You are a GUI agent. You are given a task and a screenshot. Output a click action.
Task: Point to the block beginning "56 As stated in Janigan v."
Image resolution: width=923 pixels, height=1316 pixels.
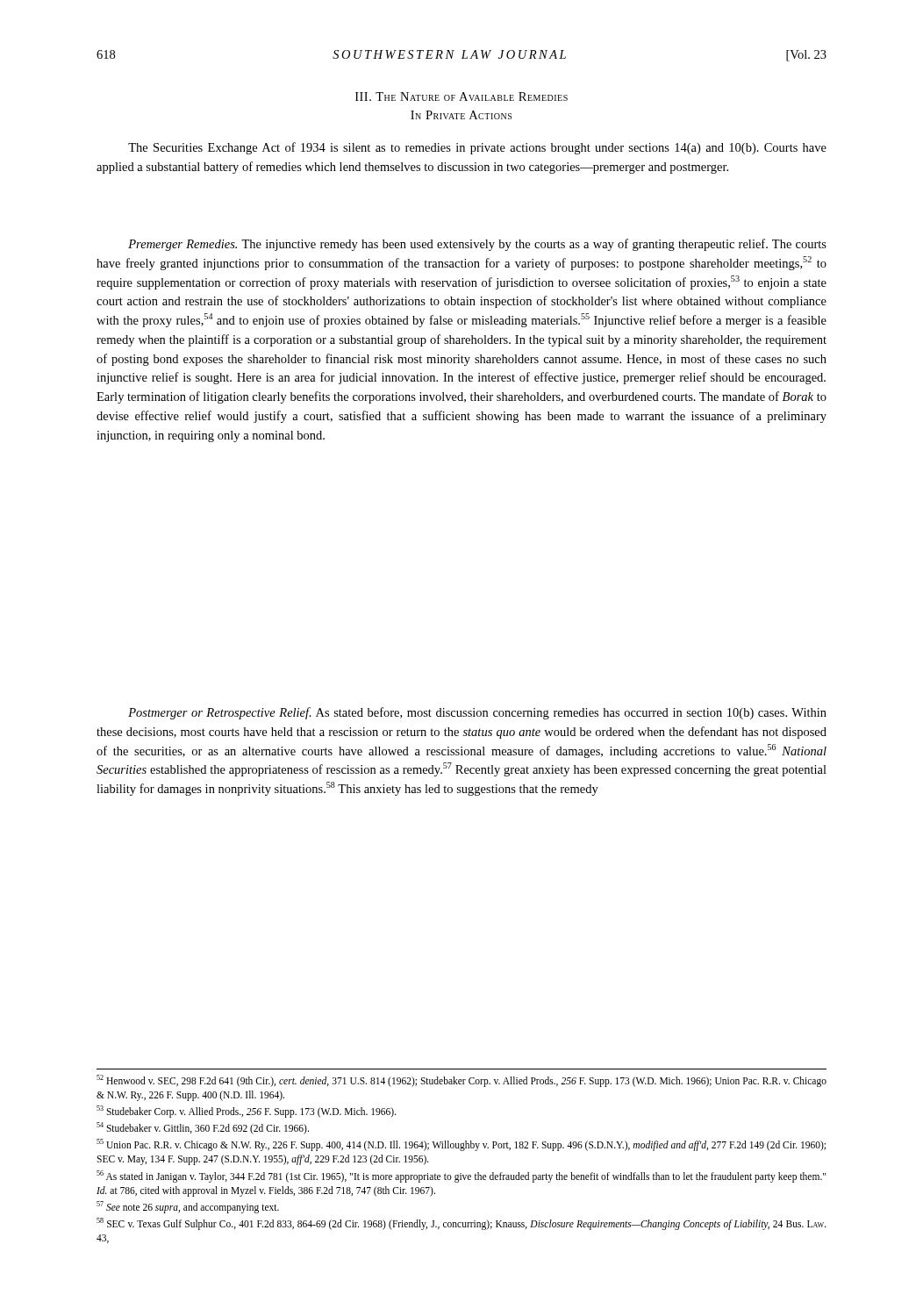(462, 1182)
